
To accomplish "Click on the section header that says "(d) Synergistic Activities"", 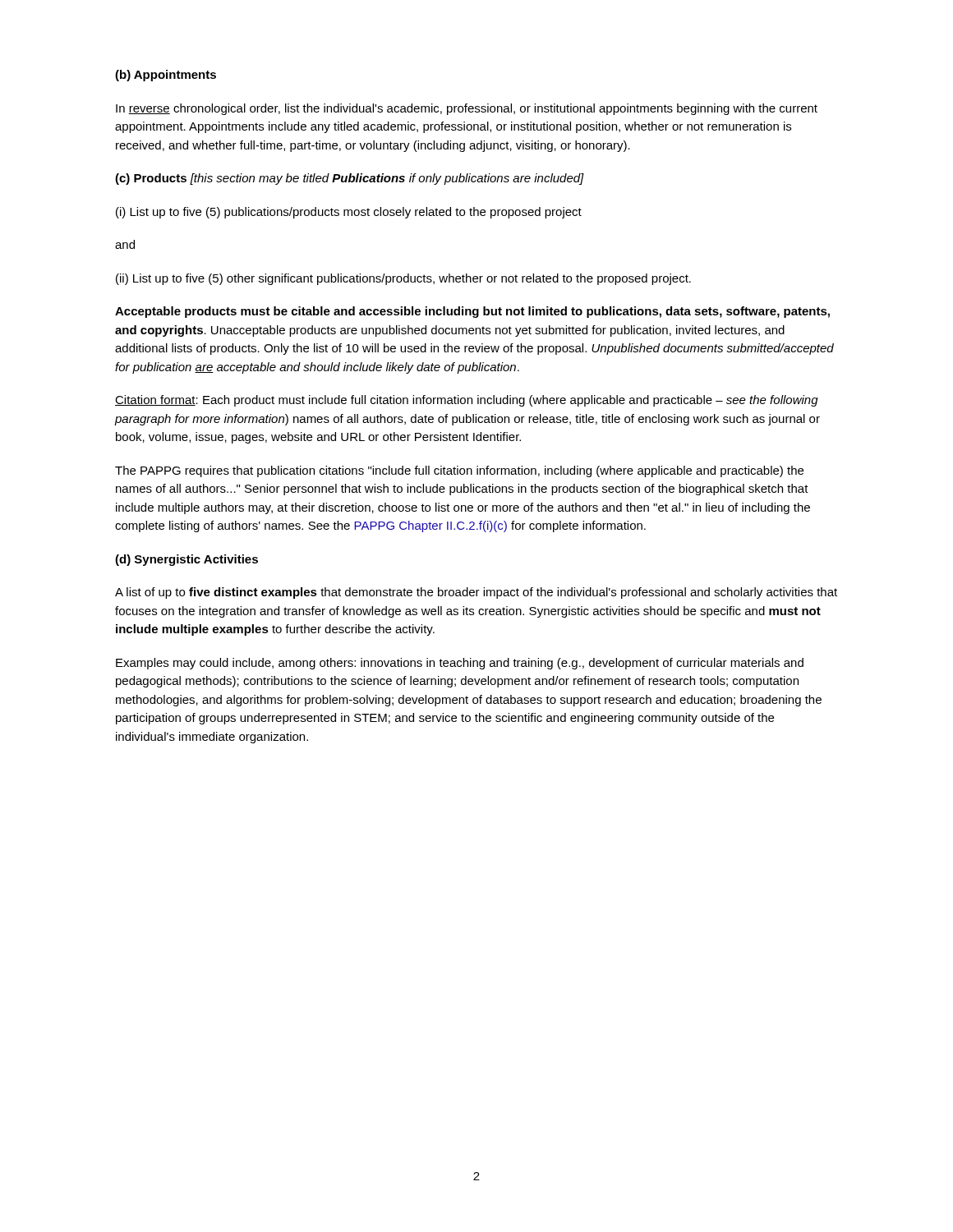I will pyautogui.click(x=186, y=560).
